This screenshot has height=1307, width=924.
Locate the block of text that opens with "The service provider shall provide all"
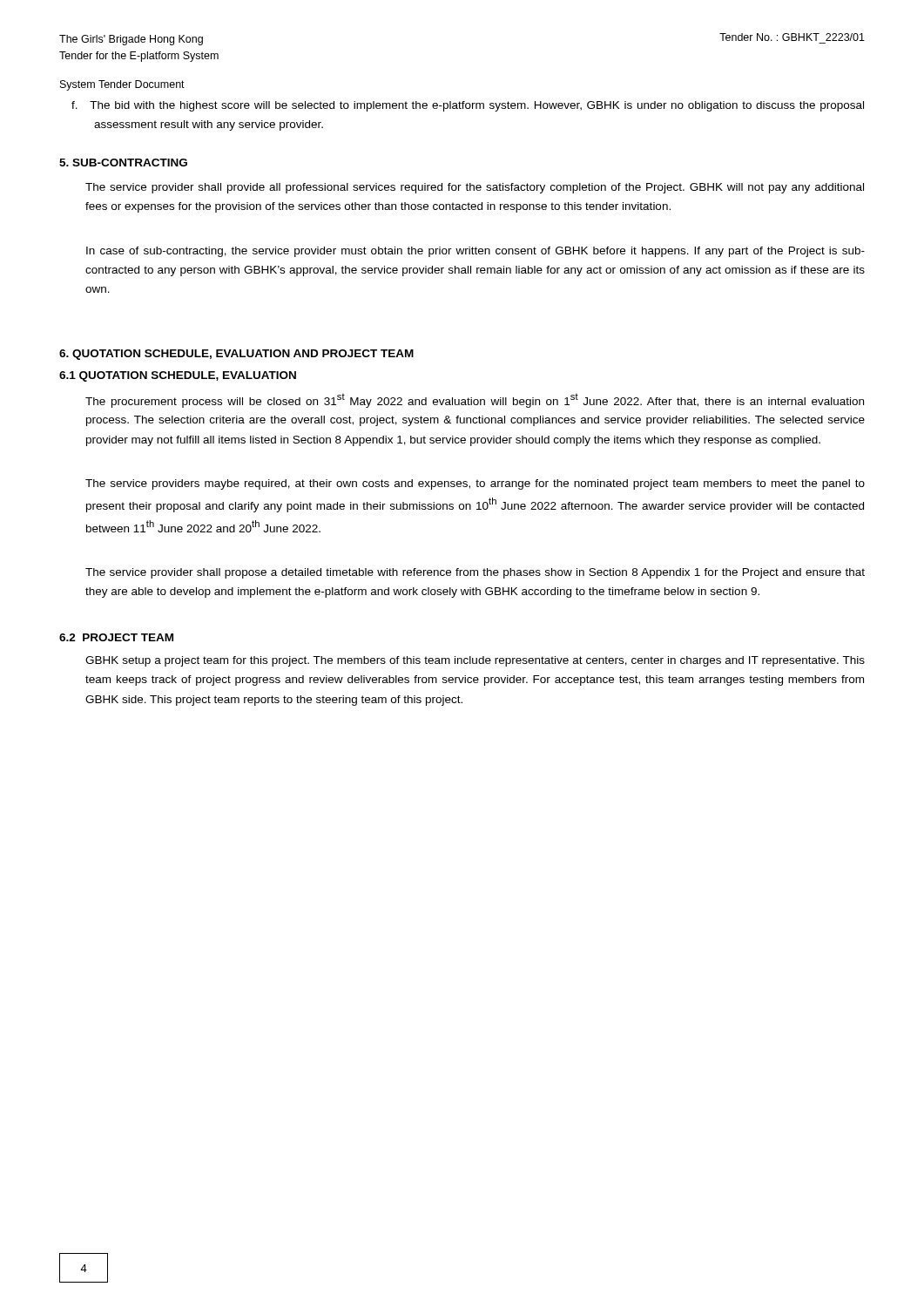pos(475,197)
